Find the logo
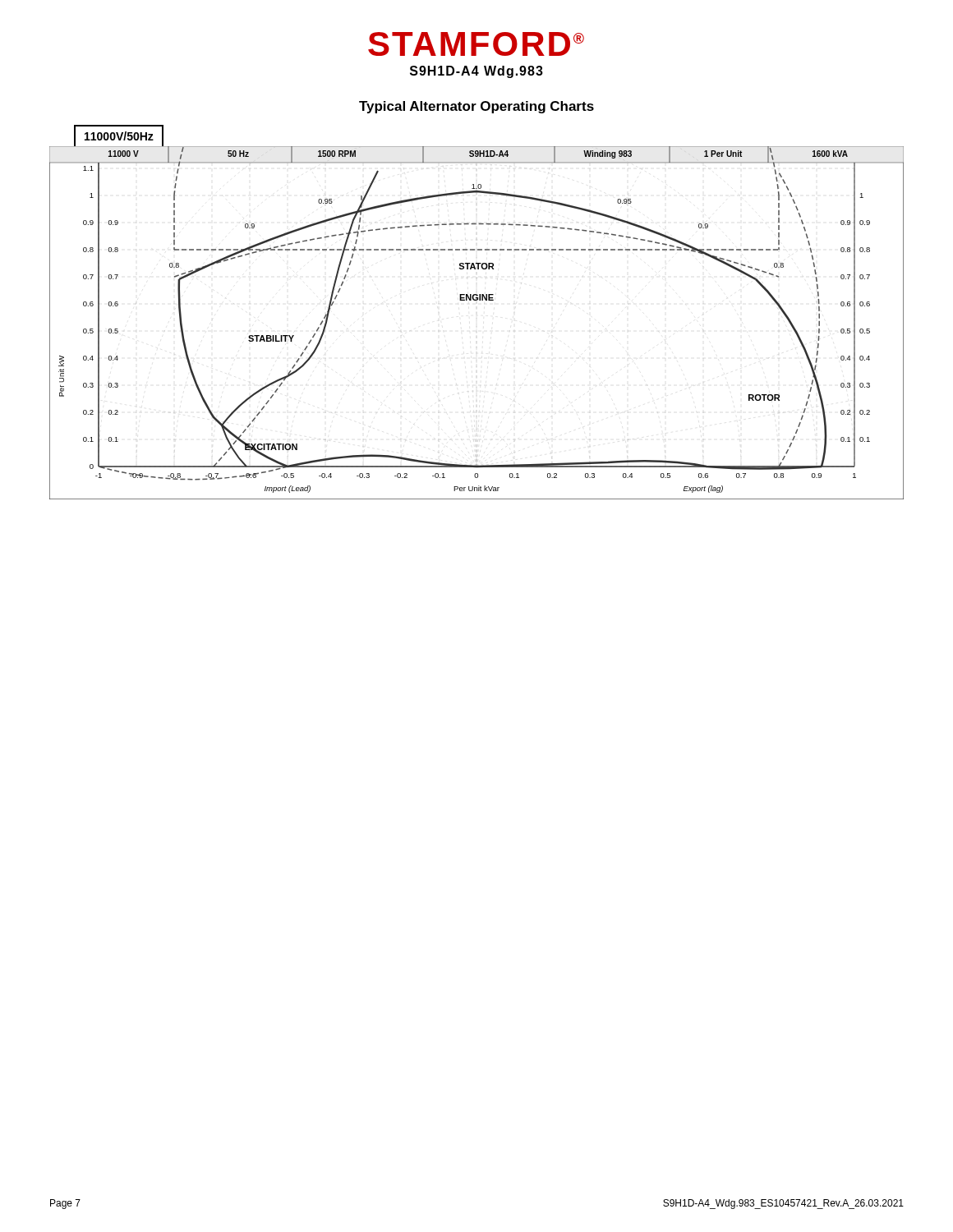The height and width of the screenshot is (1232, 953). (476, 52)
